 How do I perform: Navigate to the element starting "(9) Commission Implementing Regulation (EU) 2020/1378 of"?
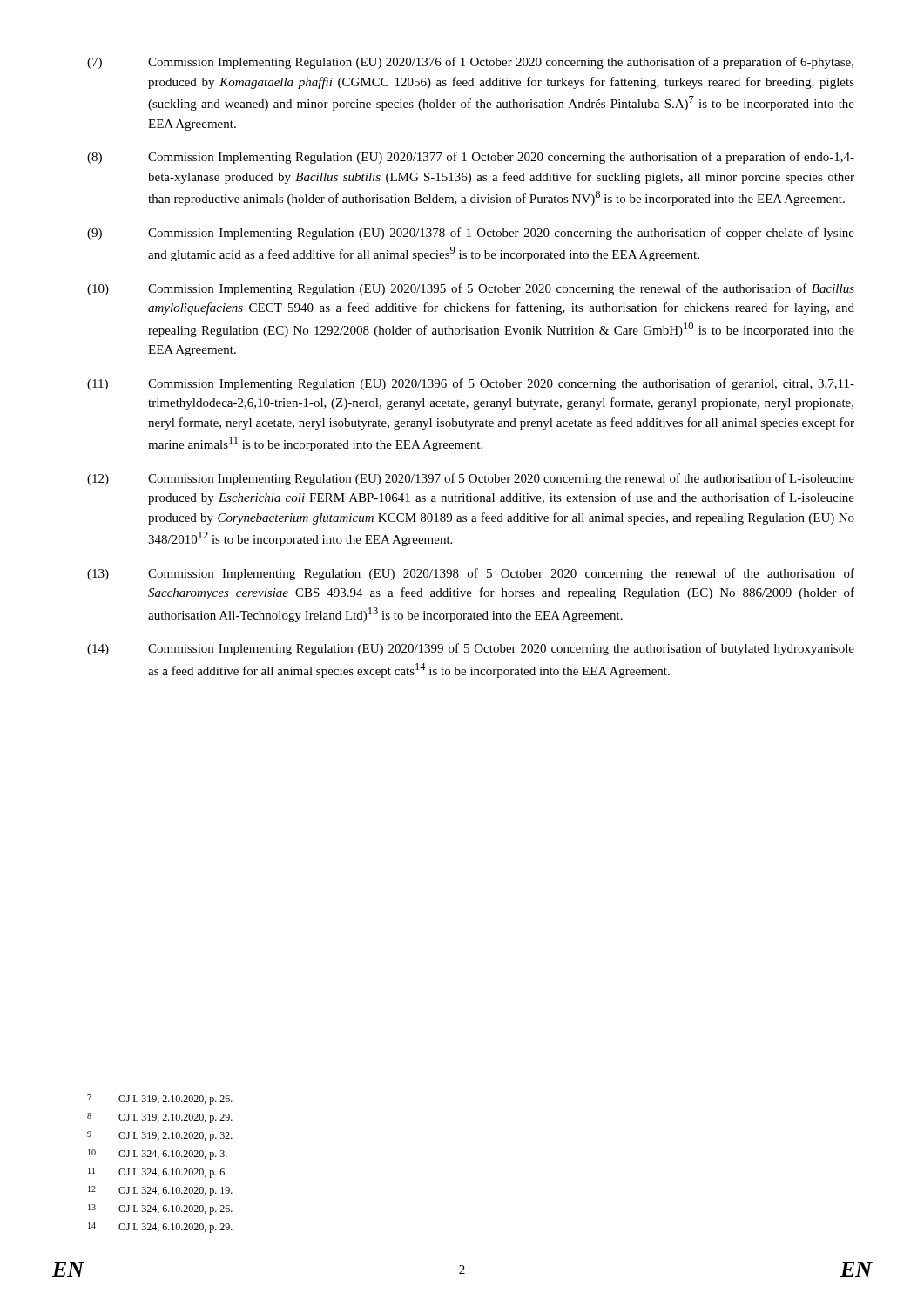pos(471,243)
